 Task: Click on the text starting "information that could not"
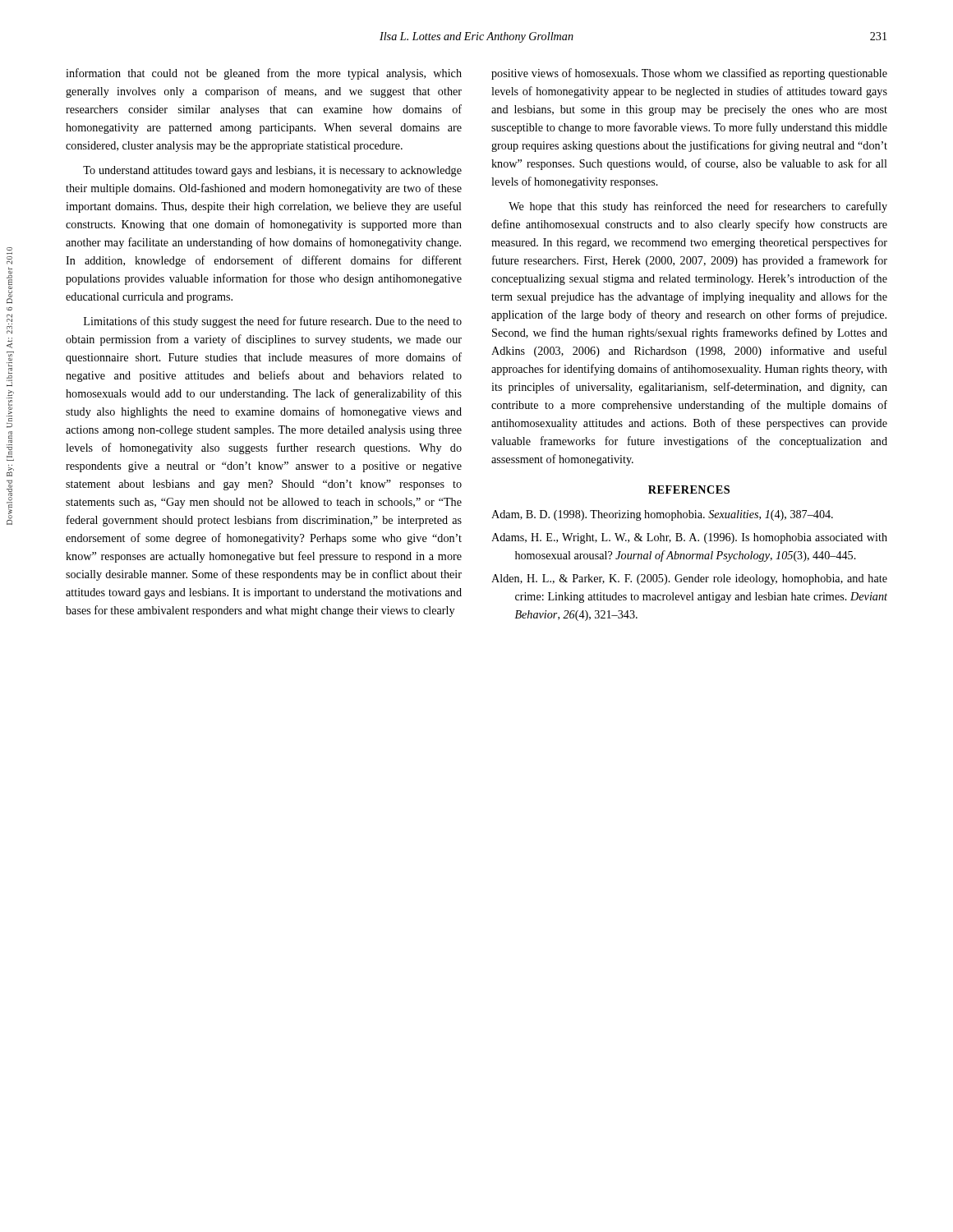[x=264, y=342]
